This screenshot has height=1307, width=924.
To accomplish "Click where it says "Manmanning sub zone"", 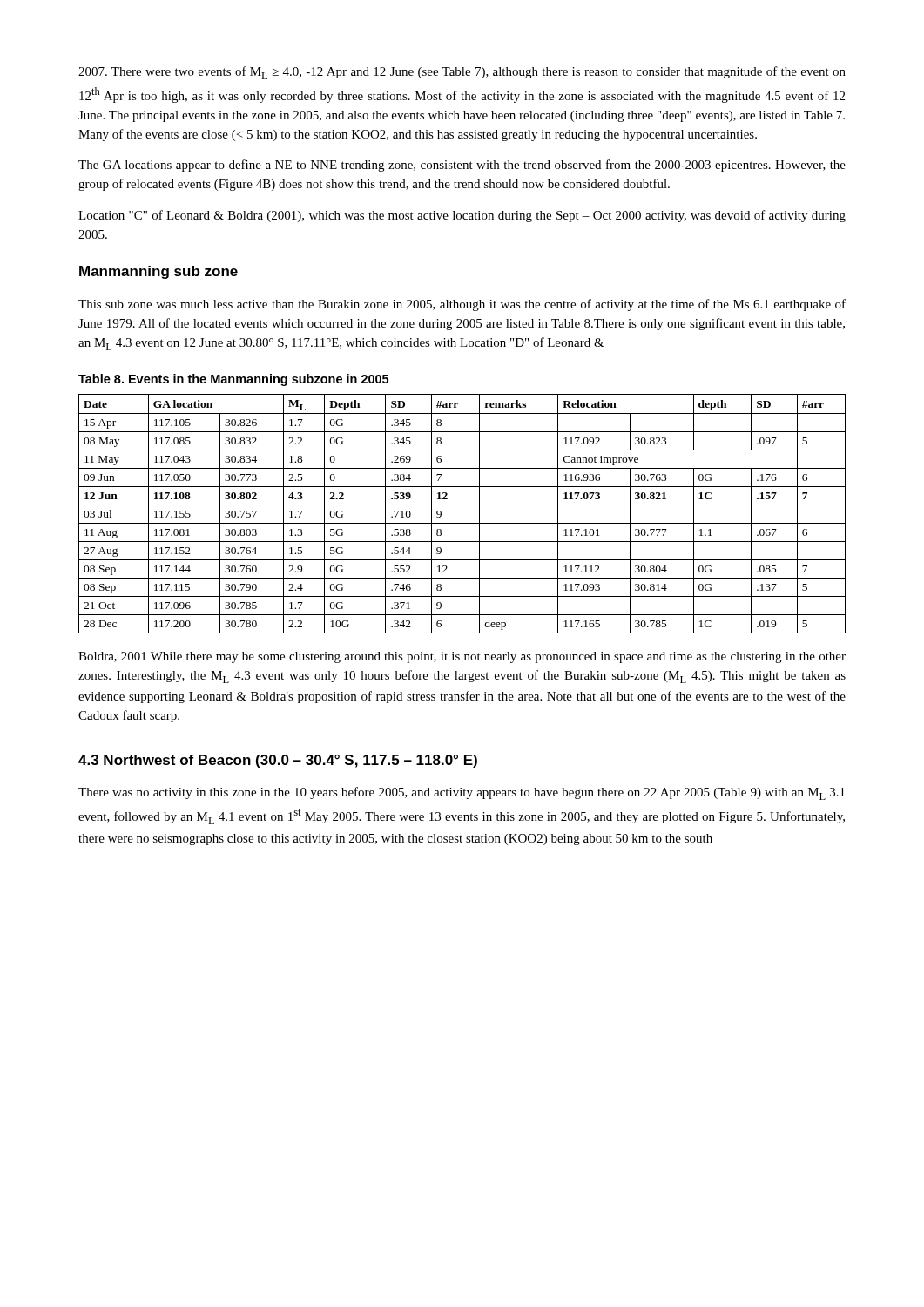I will [158, 272].
